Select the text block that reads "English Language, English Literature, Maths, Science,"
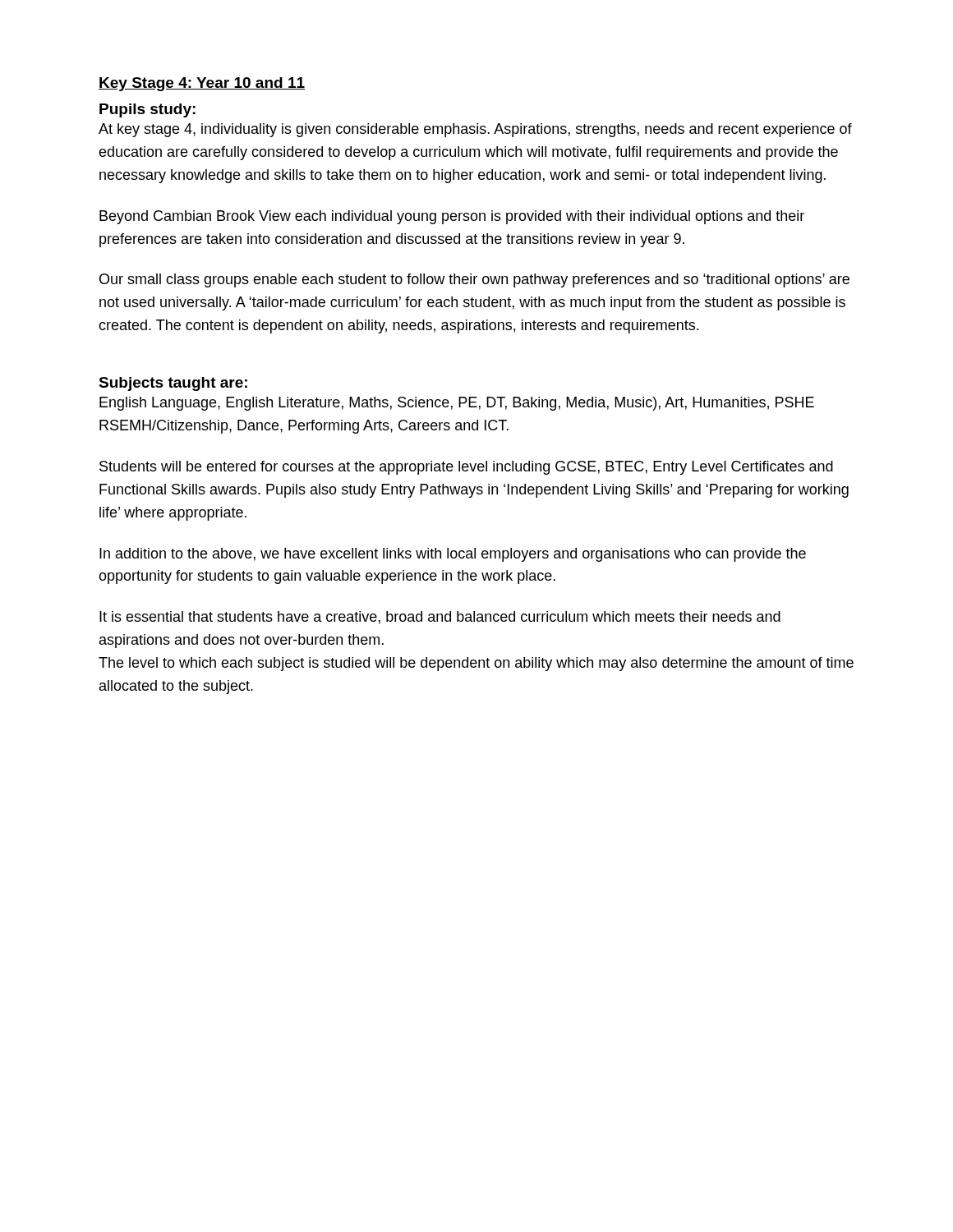The width and height of the screenshot is (953, 1232). (x=457, y=414)
